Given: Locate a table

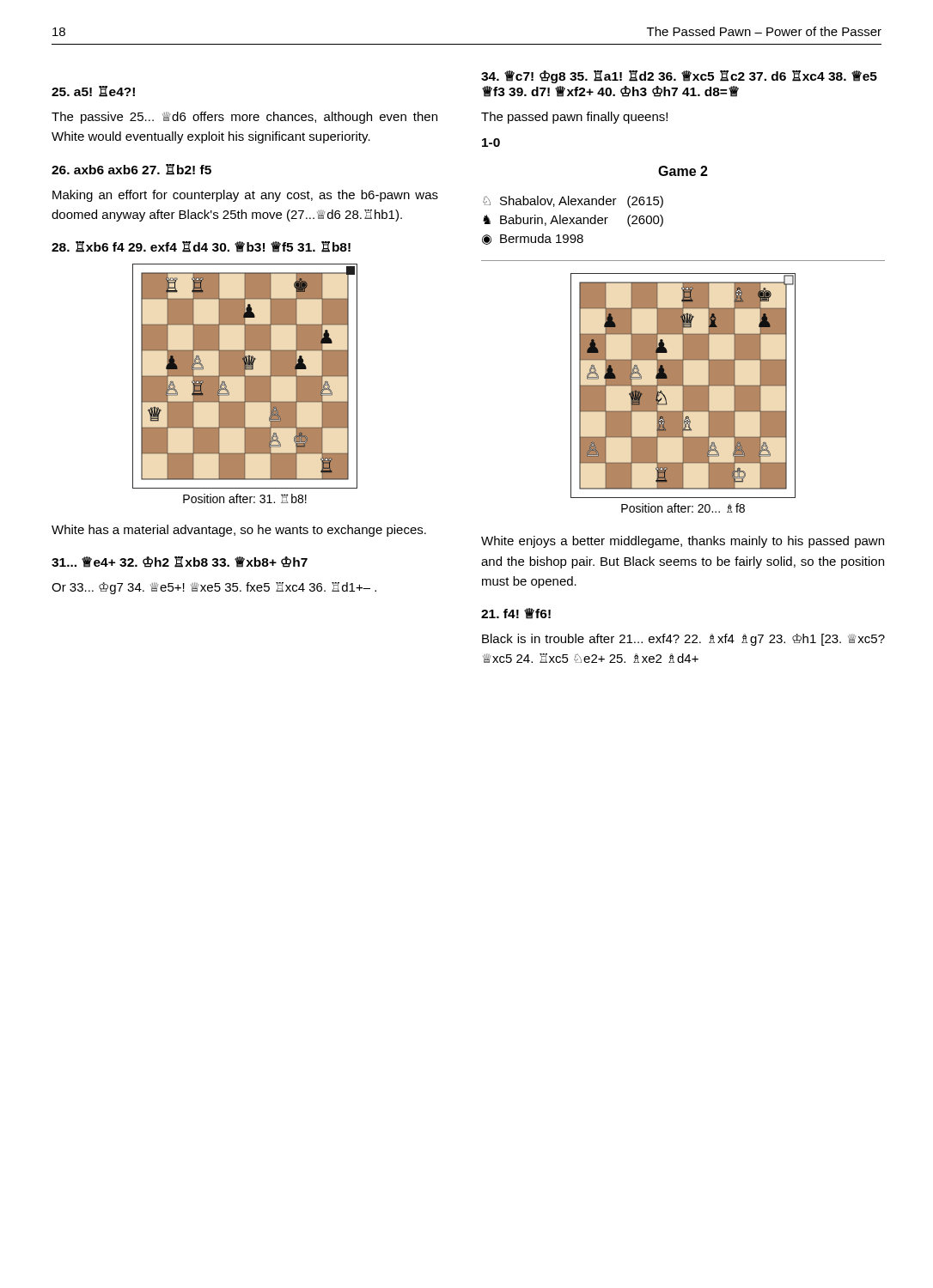Looking at the screenshot, I should pos(683,220).
